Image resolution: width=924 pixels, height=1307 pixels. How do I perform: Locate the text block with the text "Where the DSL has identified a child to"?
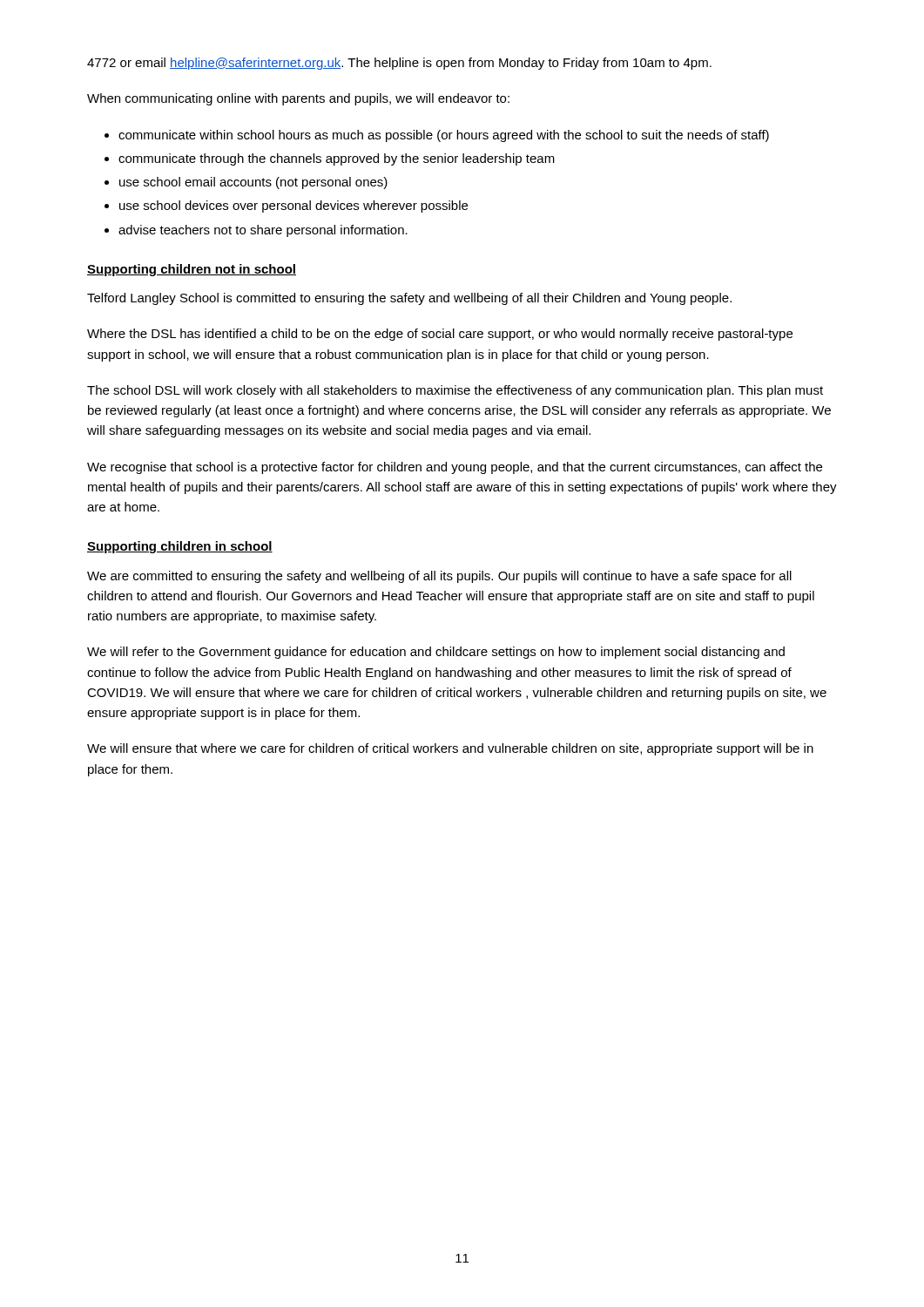[440, 344]
